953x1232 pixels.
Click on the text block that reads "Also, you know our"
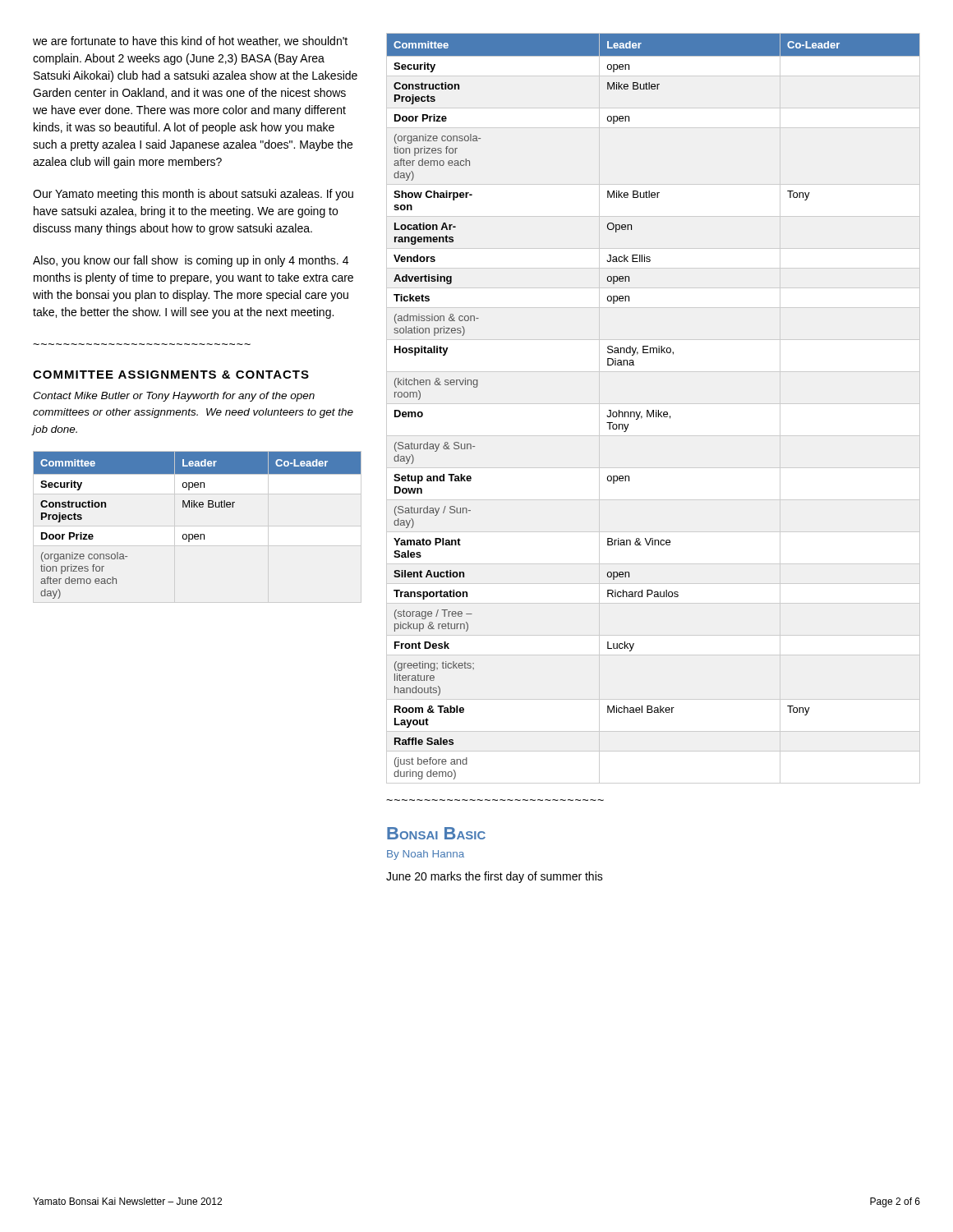pos(193,286)
